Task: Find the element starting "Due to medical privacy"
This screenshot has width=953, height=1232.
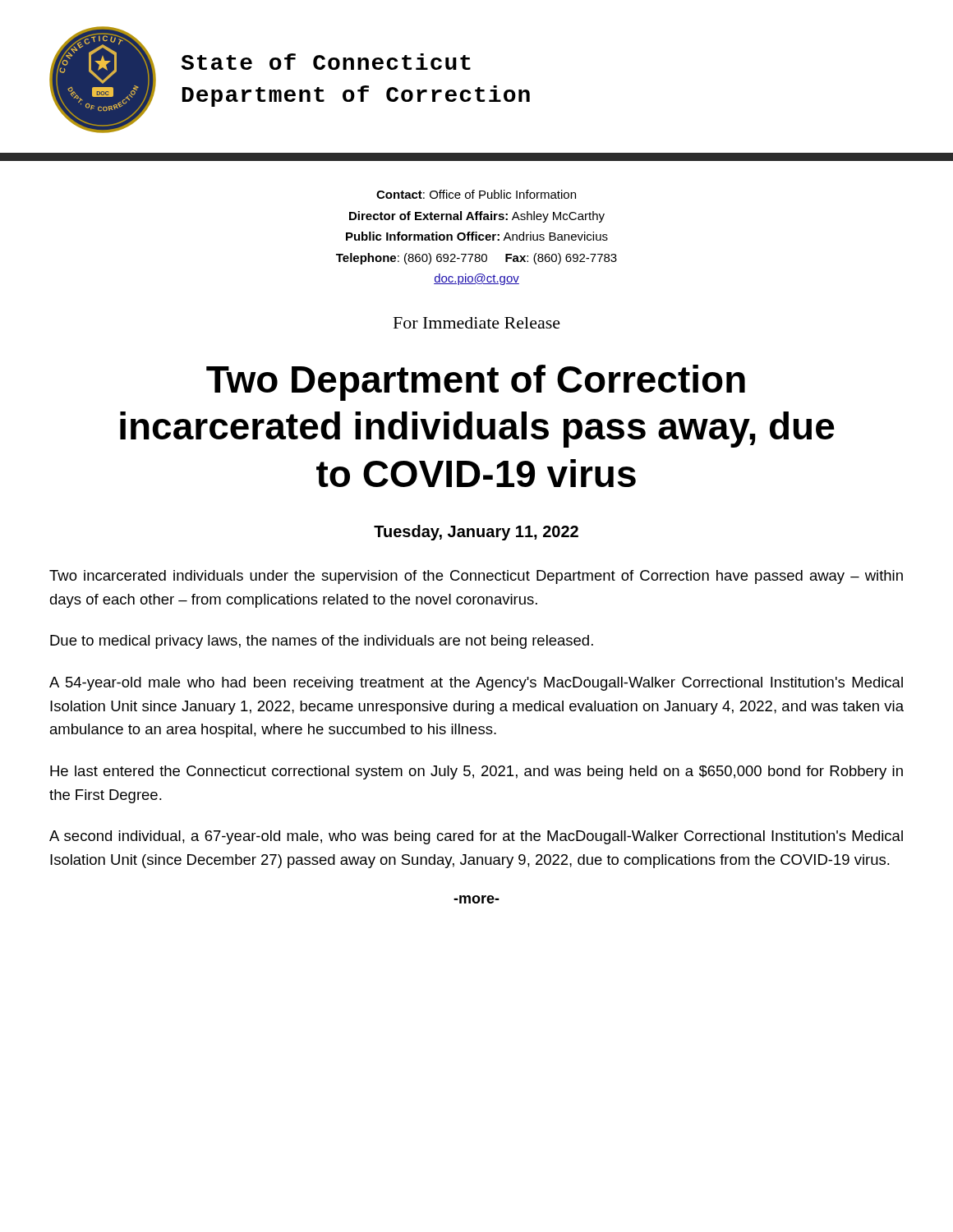Action: click(x=322, y=641)
